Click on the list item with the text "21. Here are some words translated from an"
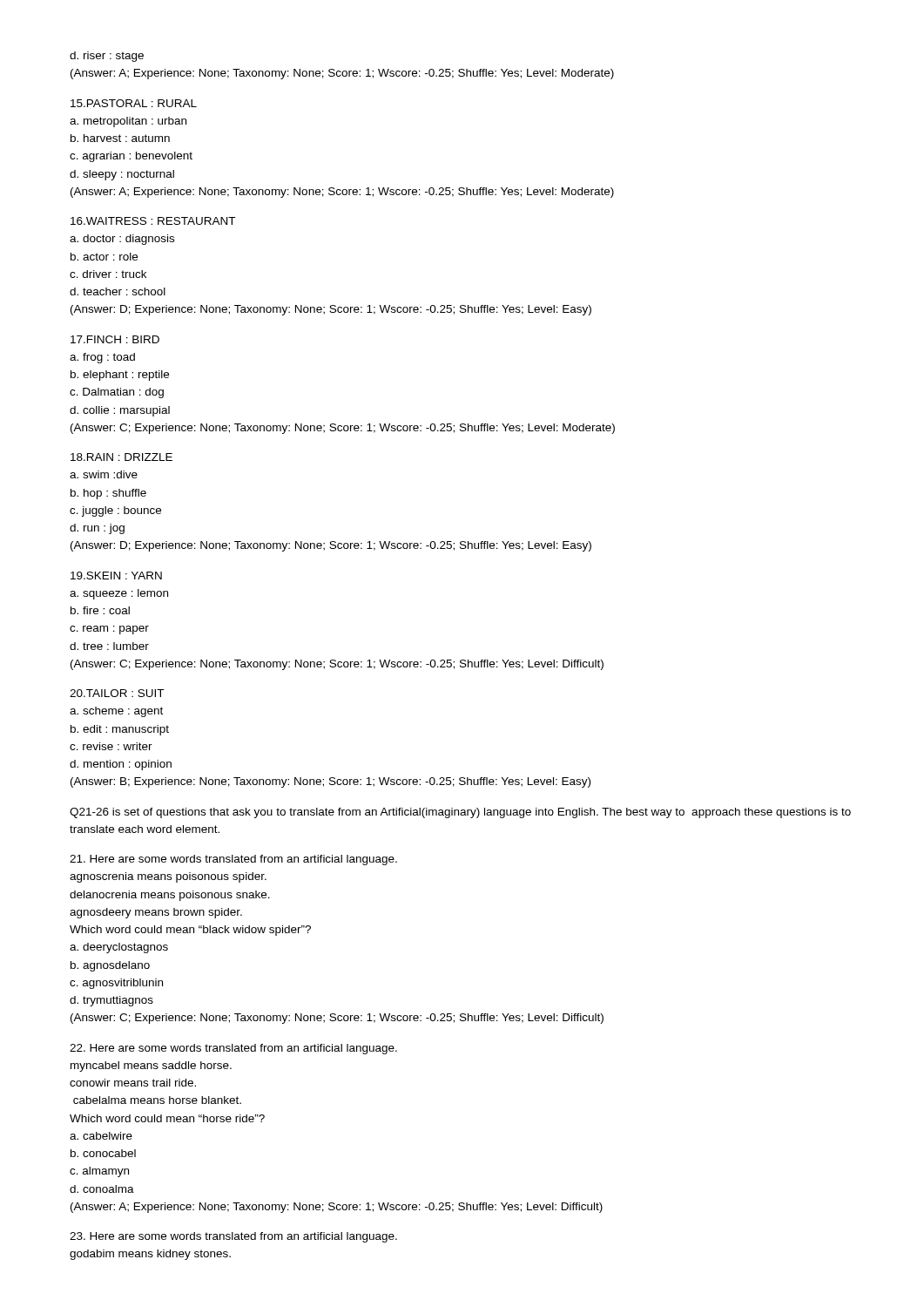Viewport: 924px width, 1307px height. coord(233,860)
